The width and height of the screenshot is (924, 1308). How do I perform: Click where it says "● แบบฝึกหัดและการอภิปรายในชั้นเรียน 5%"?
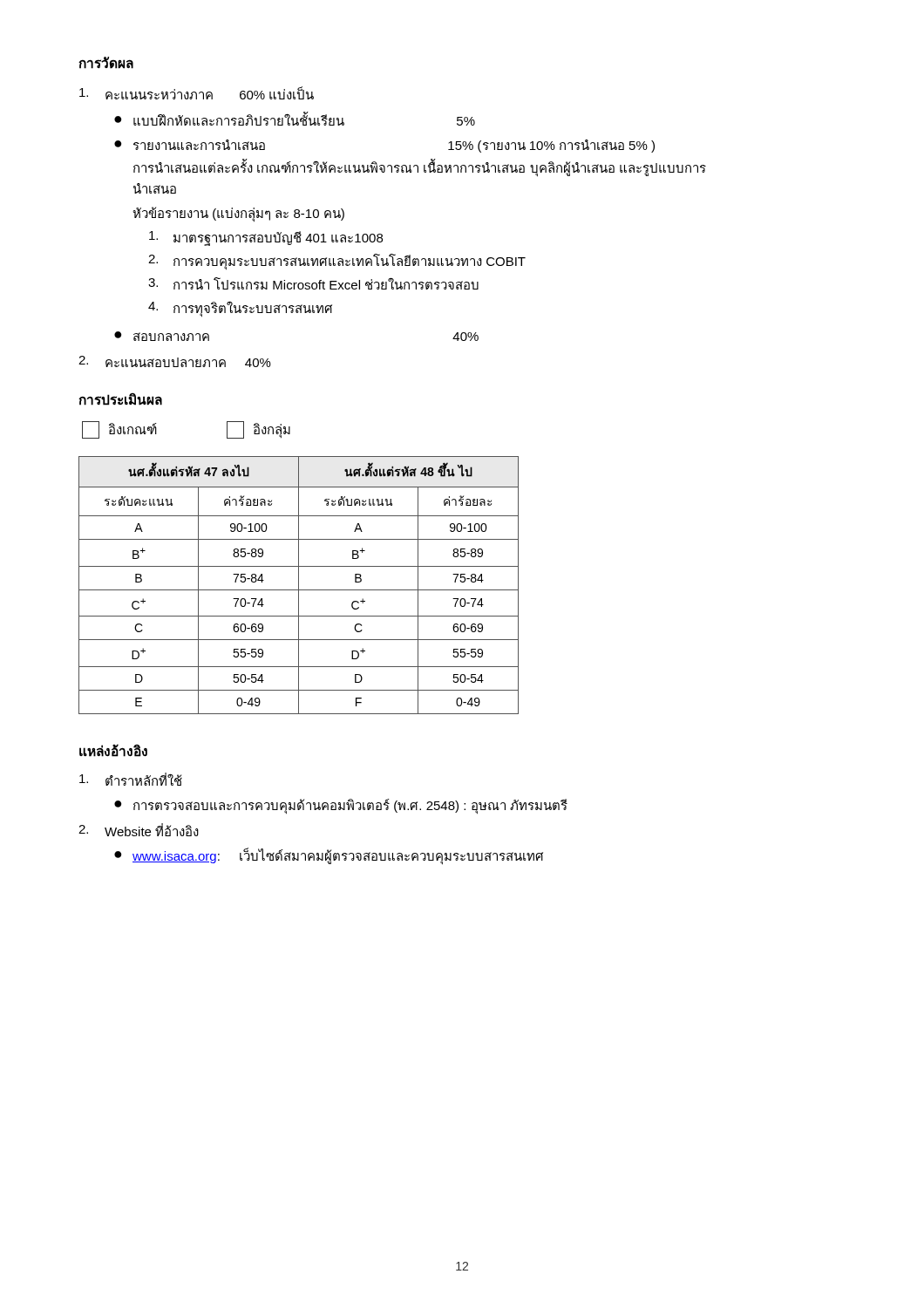pos(479,121)
